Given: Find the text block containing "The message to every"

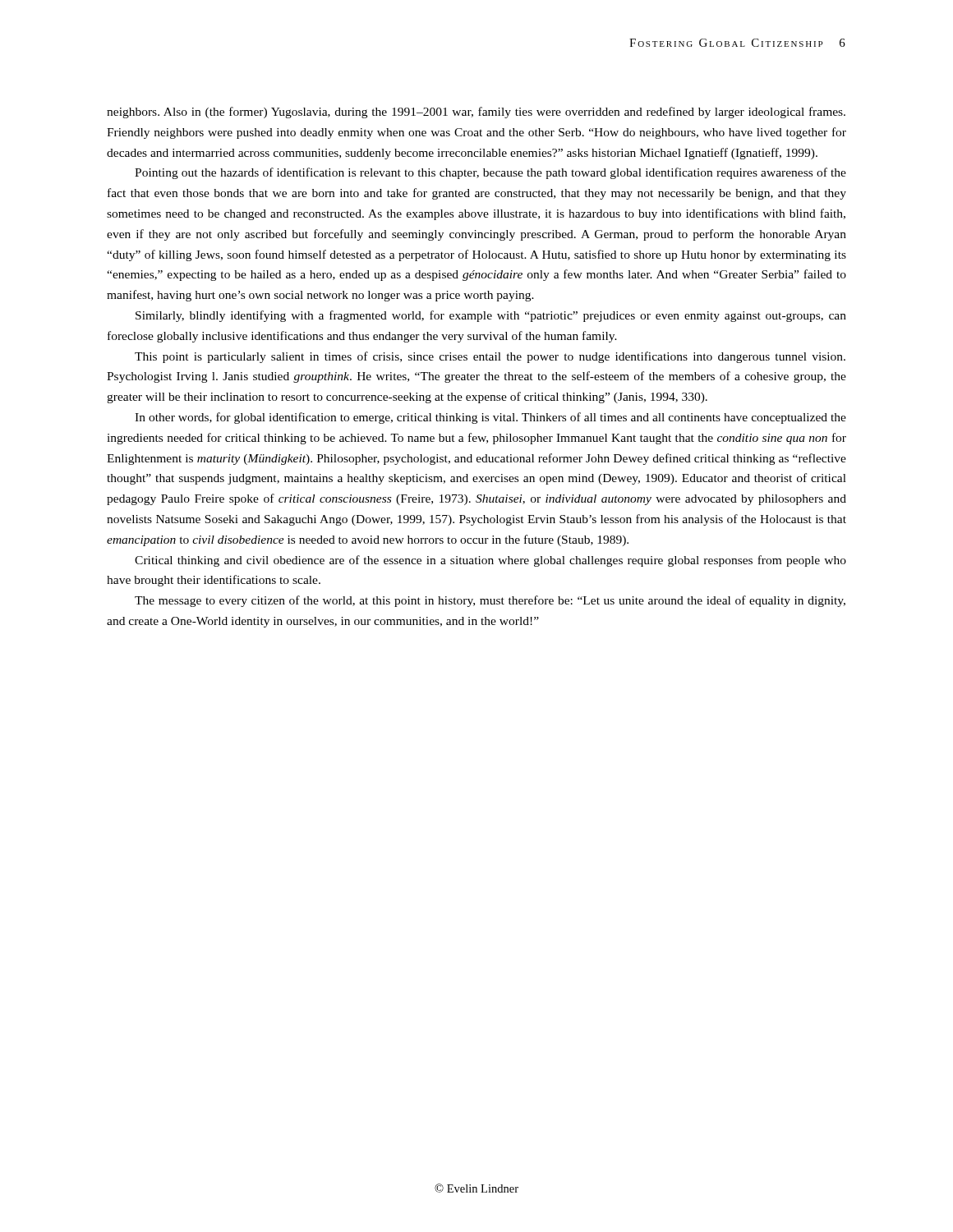Looking at the screenshot, I should (x=476, y=611).
